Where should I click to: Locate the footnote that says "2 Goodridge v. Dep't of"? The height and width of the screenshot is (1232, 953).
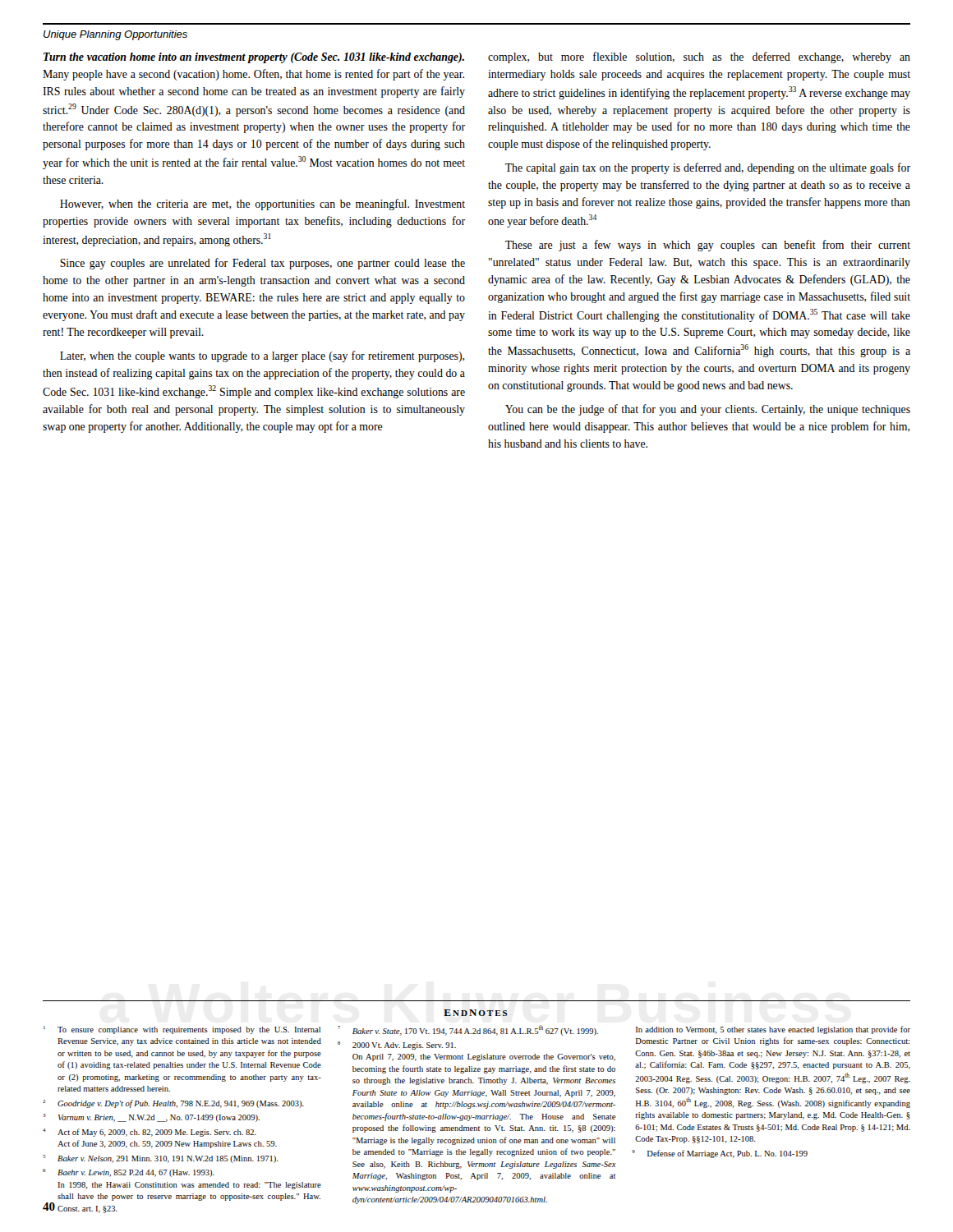click(182, 1104)
